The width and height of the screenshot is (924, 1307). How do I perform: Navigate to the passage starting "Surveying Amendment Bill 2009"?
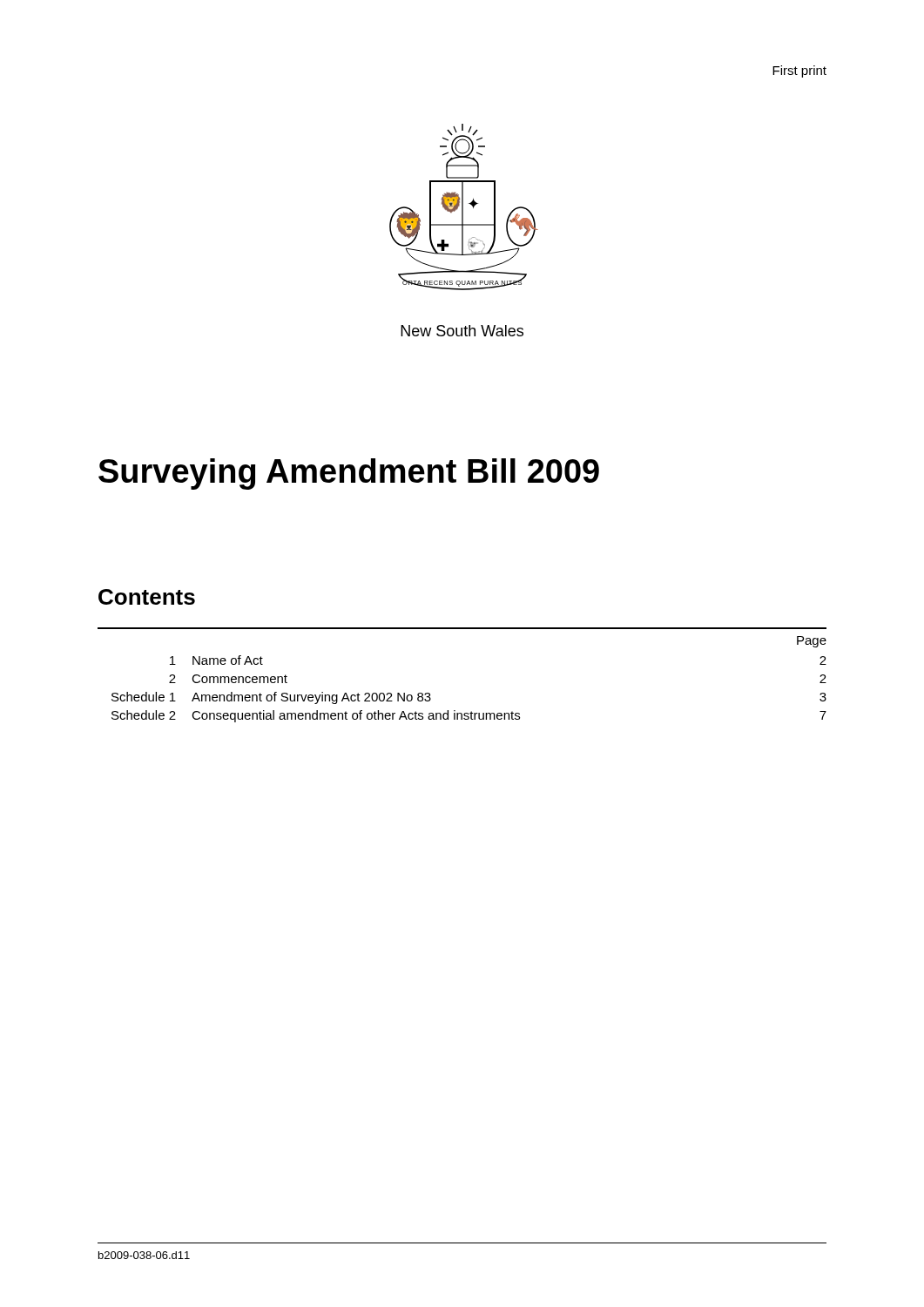pos(349,471)
